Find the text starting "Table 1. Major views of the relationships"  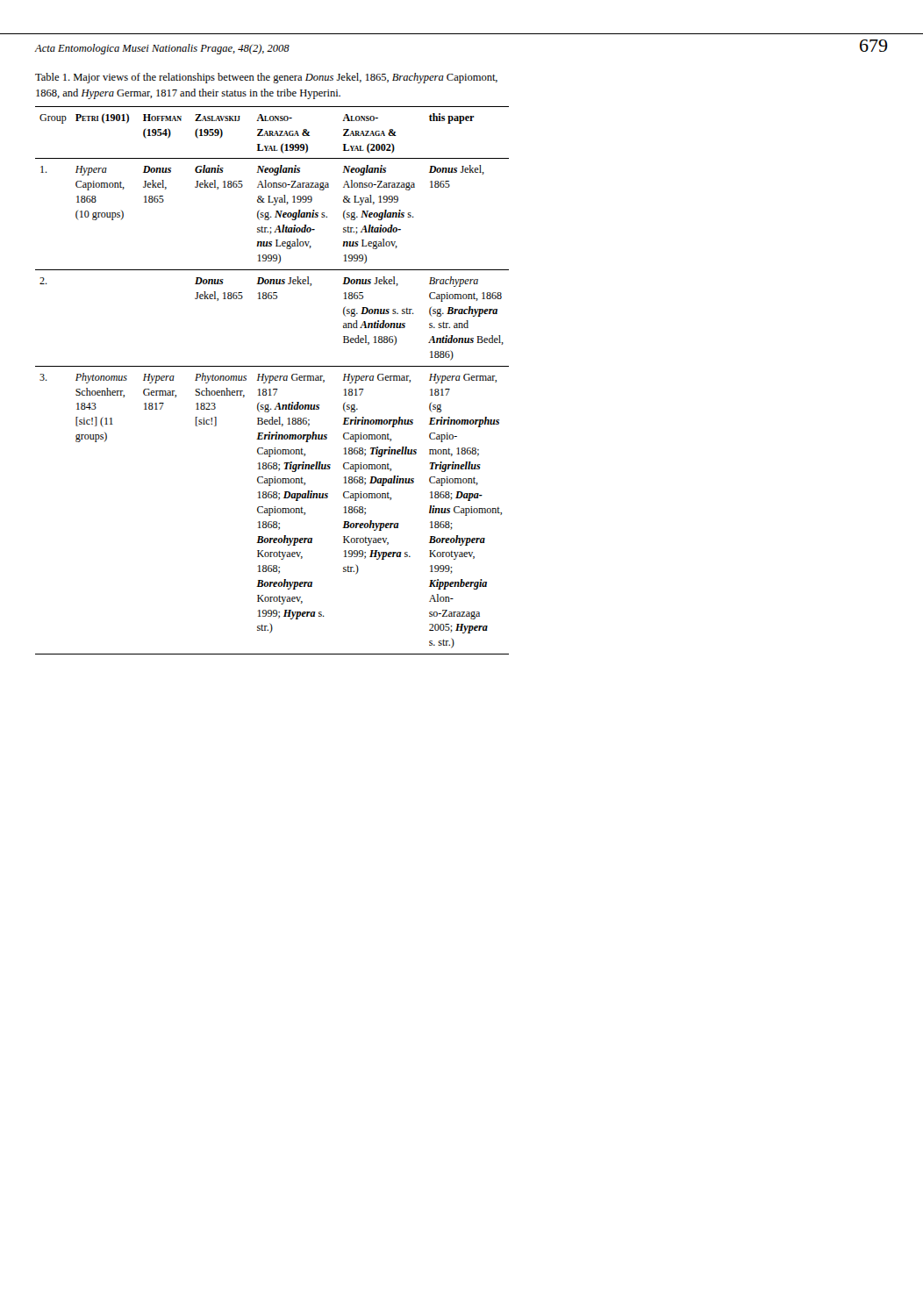point(266,85)
